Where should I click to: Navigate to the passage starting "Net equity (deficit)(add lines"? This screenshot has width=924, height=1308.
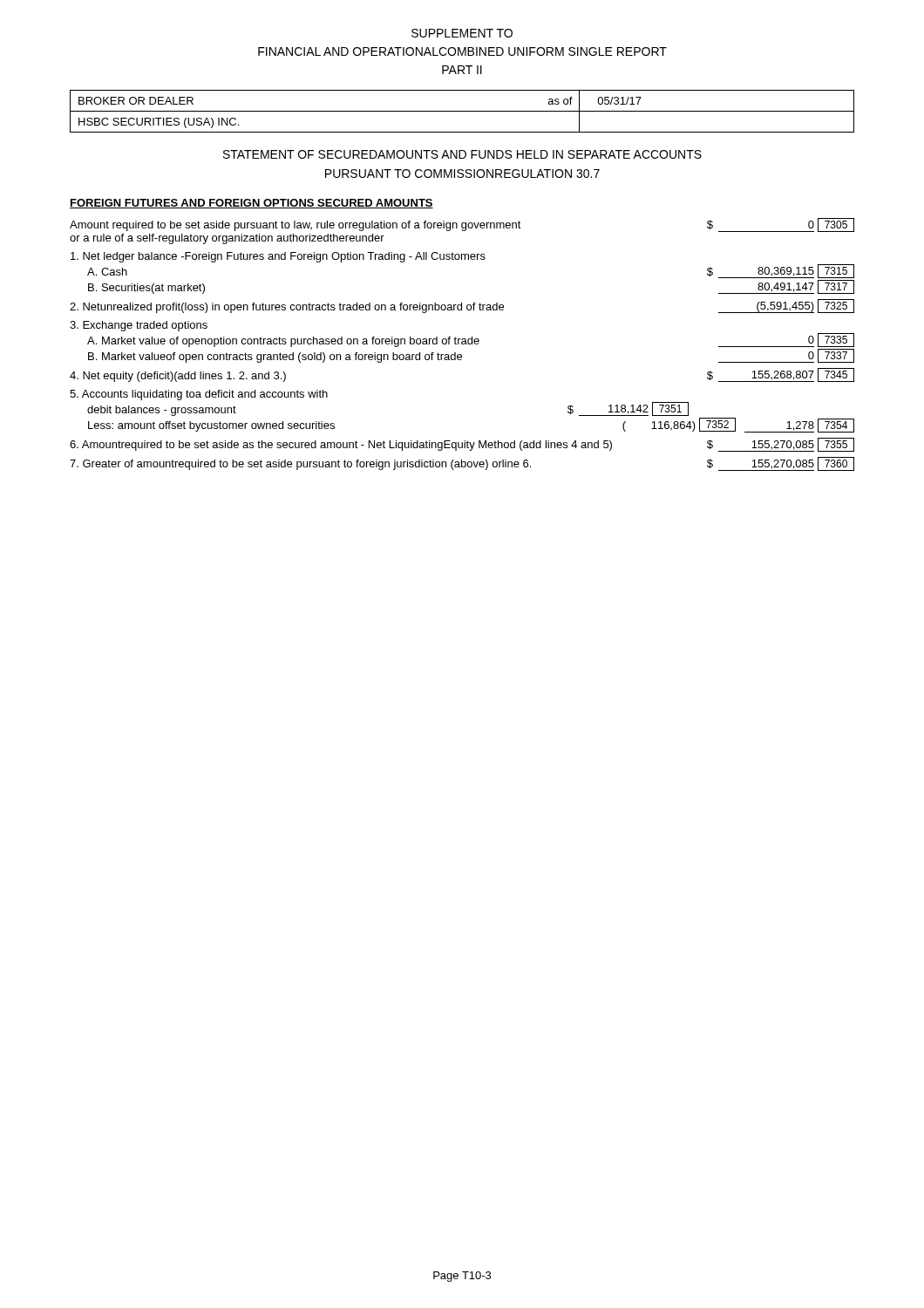[176, 375]
